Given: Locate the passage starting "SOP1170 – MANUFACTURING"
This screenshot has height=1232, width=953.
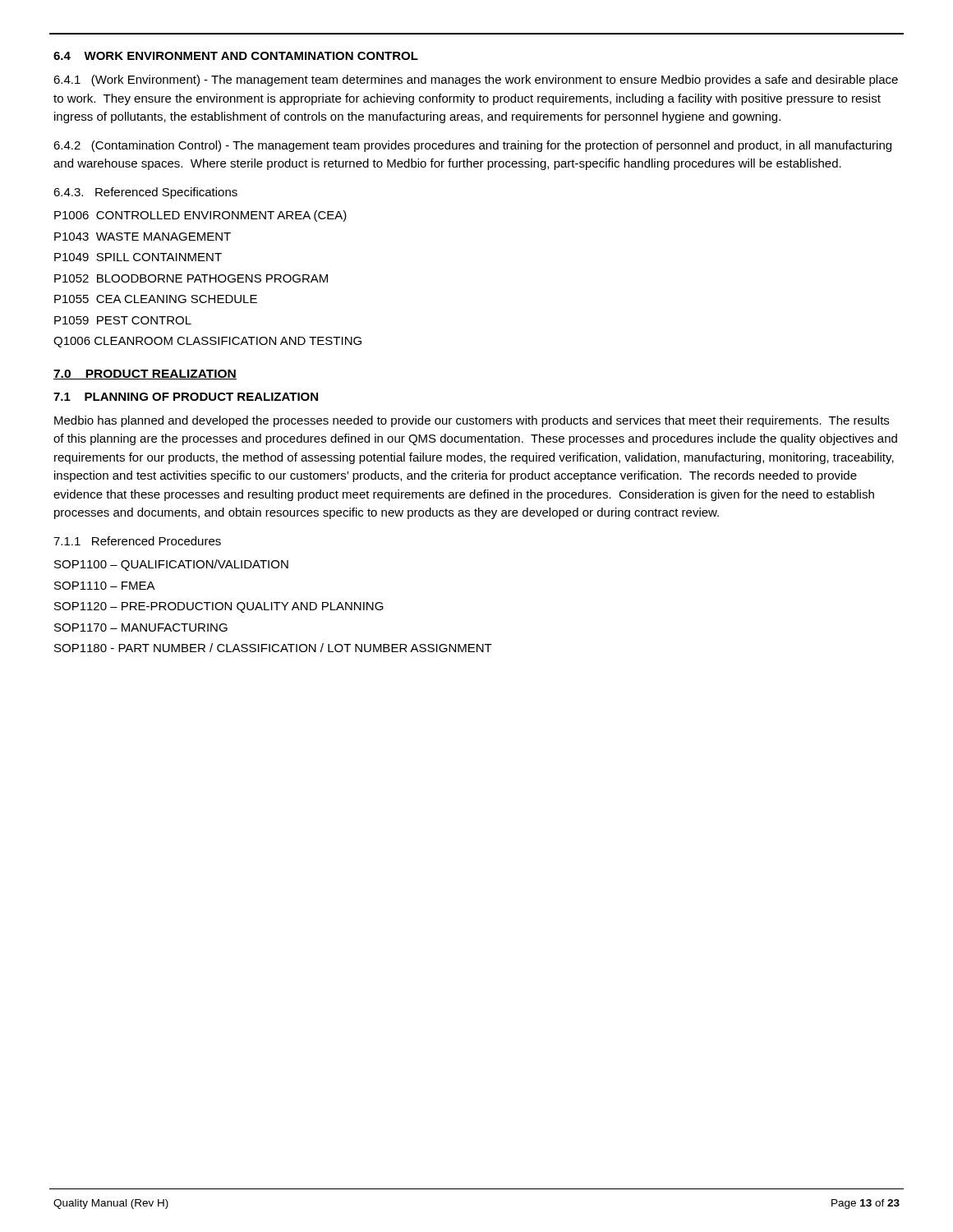Looking at the screenshot, I should (141, 627).
